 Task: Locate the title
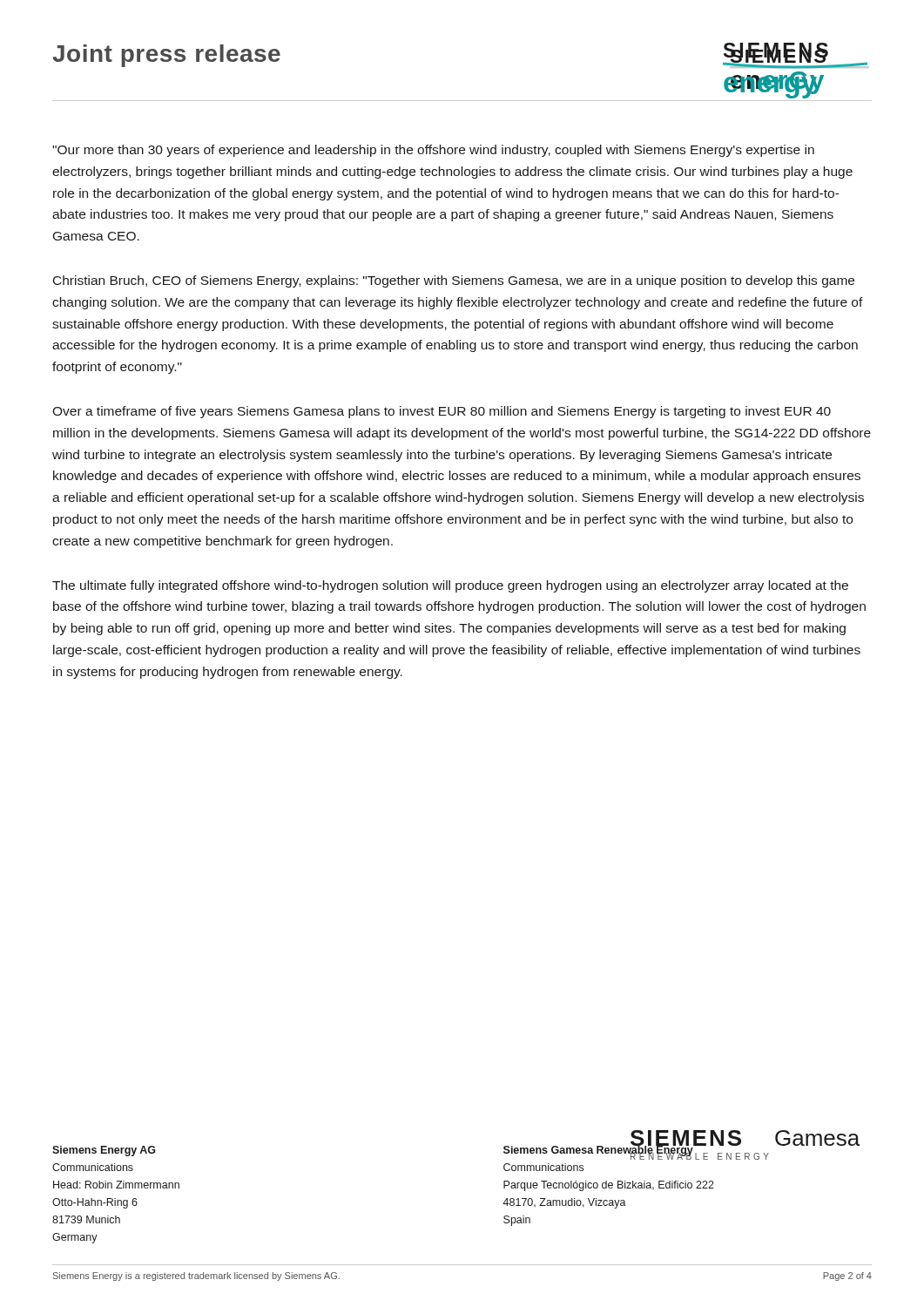167,54
